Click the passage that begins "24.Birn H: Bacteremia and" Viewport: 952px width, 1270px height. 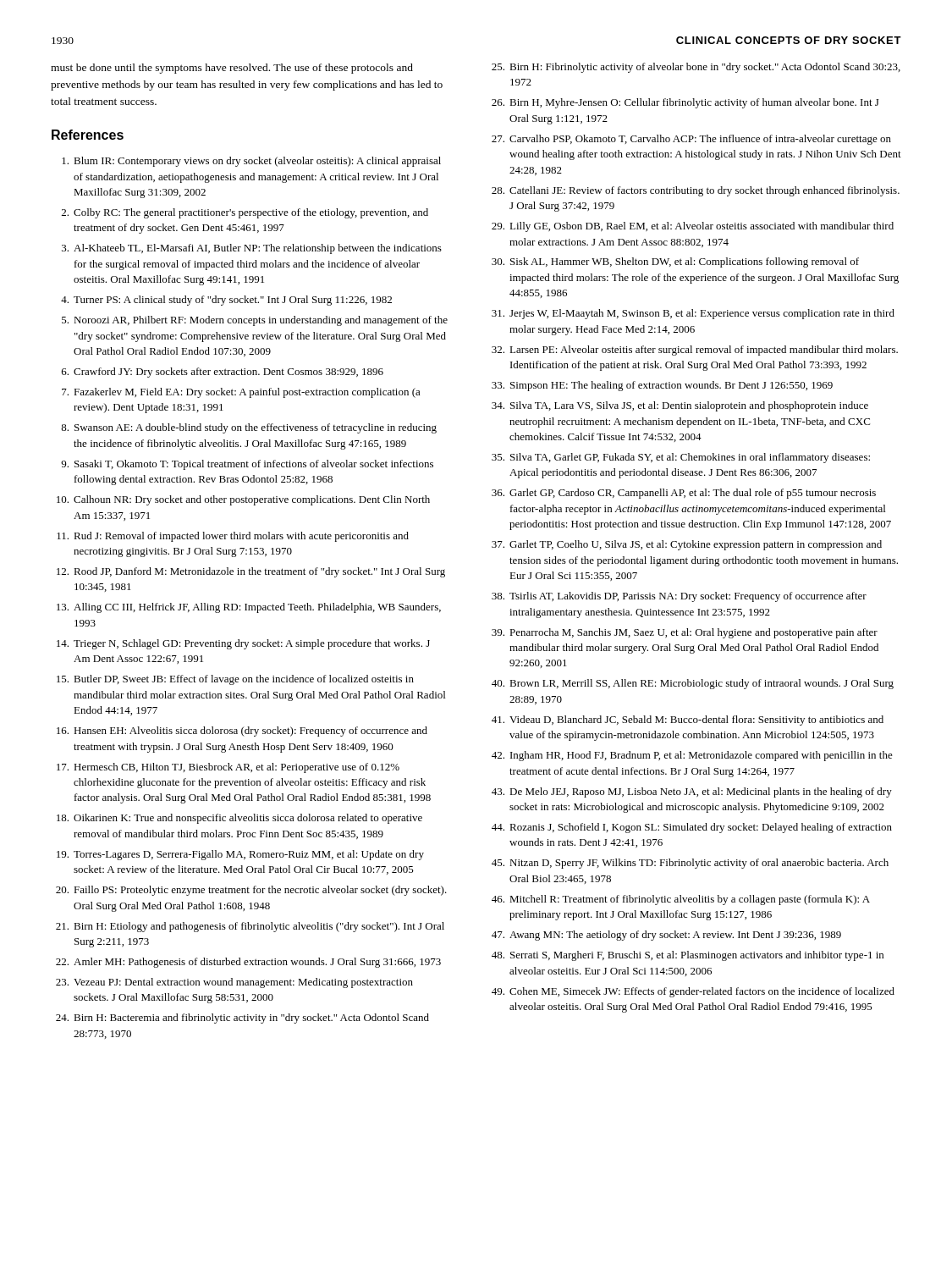[250, 1026]
